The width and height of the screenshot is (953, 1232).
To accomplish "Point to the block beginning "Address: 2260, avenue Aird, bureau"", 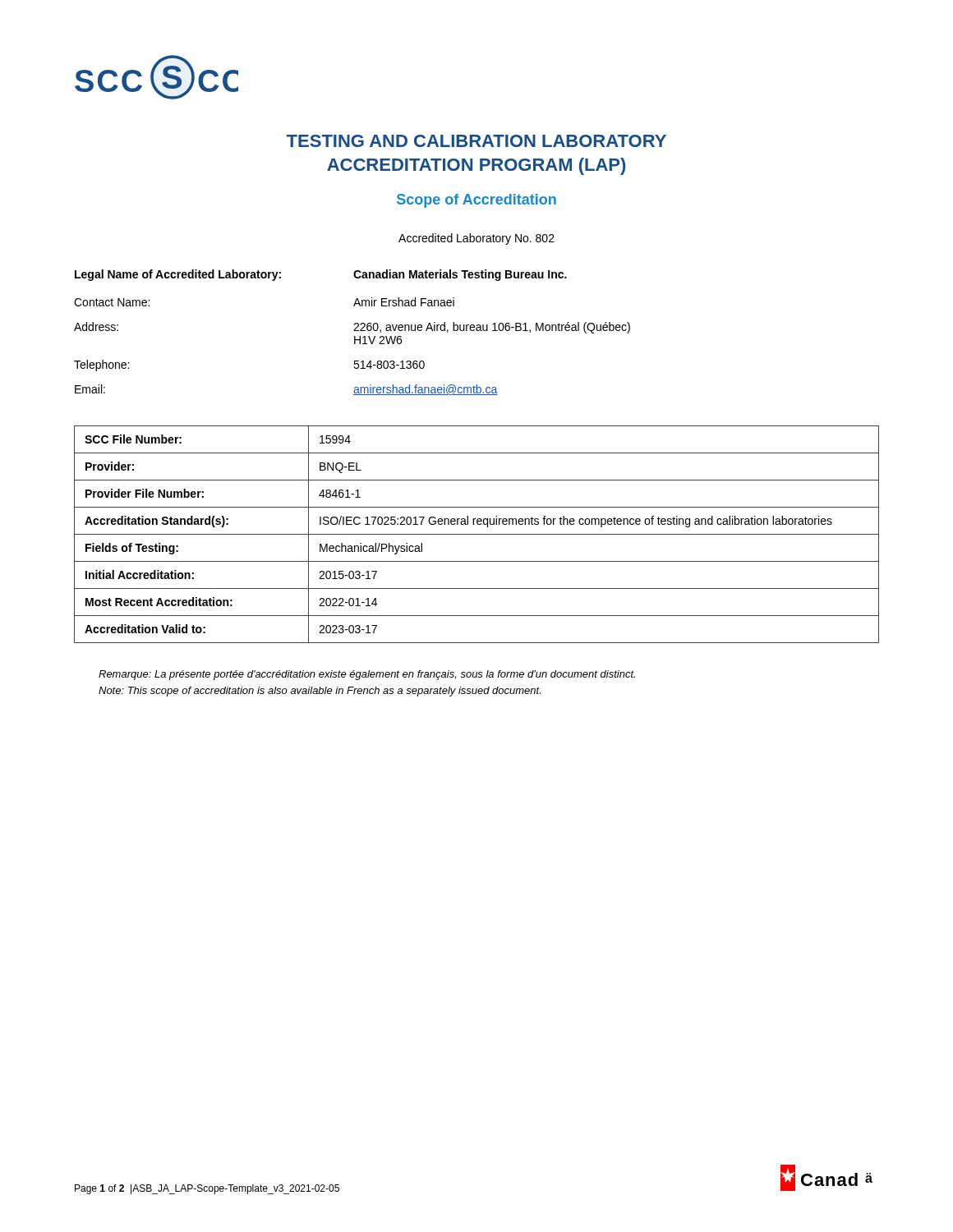I will [476, 334].
